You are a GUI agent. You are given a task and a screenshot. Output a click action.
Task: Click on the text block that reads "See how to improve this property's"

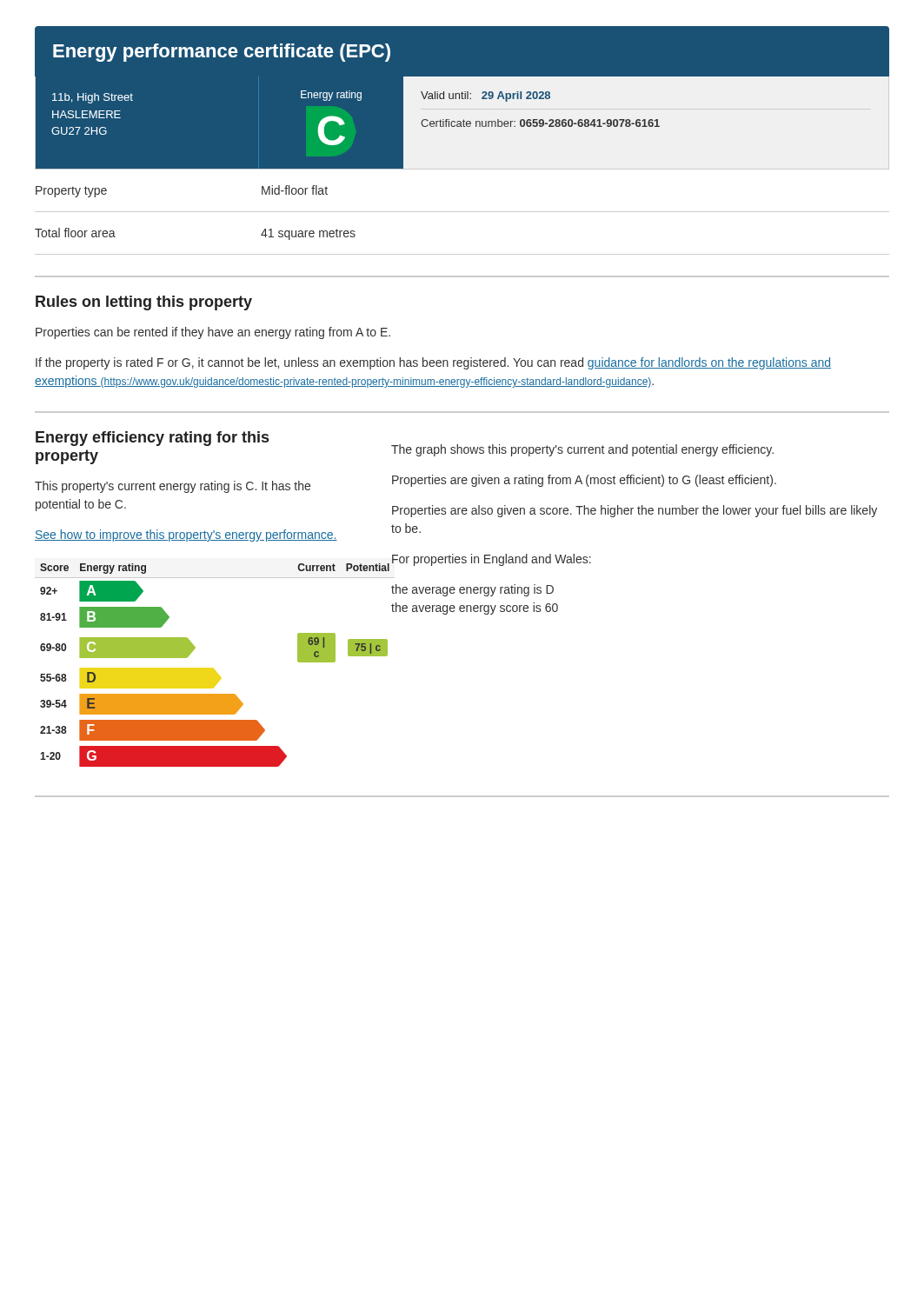click(196, 535)
